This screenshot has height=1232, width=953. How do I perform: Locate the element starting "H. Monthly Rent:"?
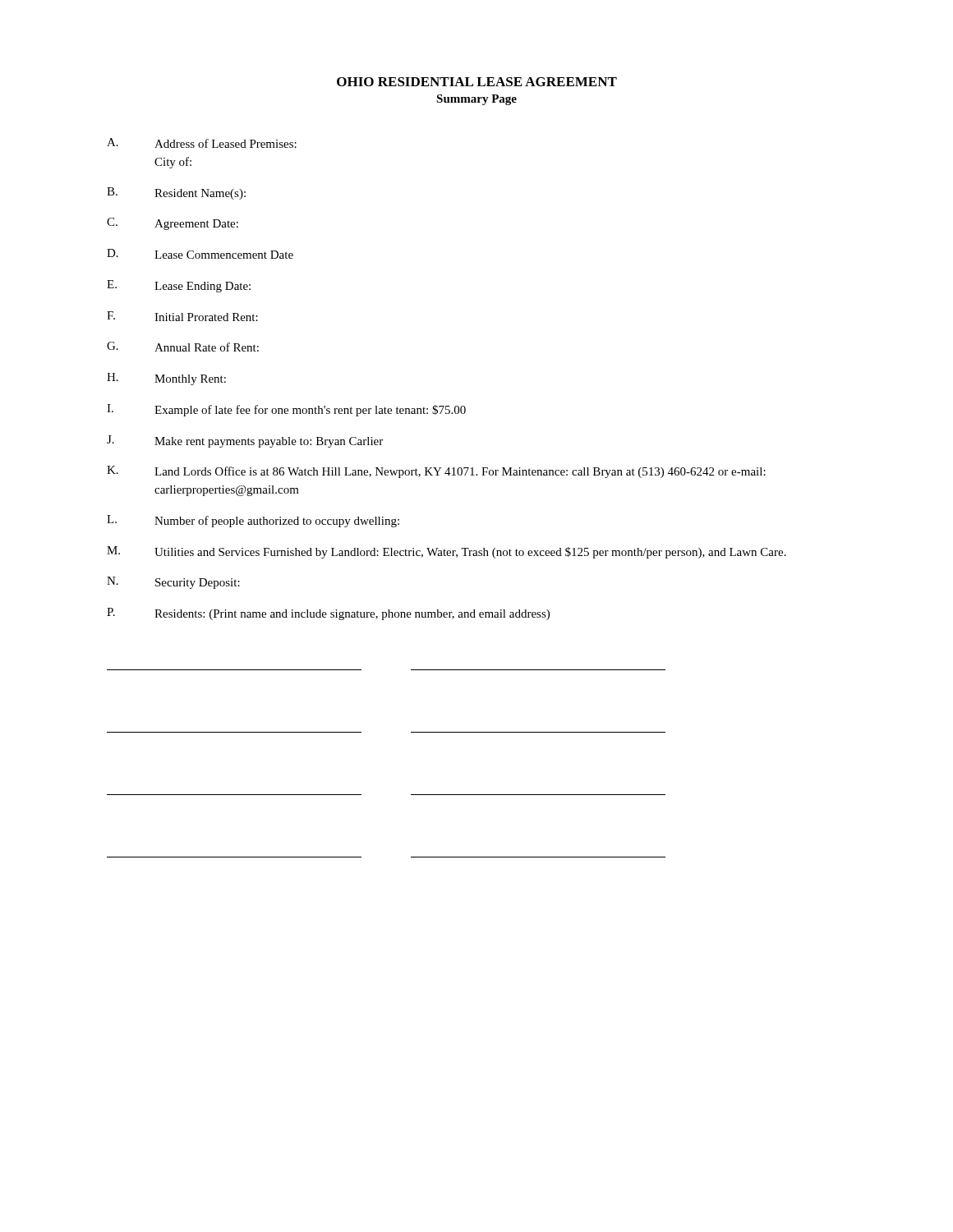[166, 379]
